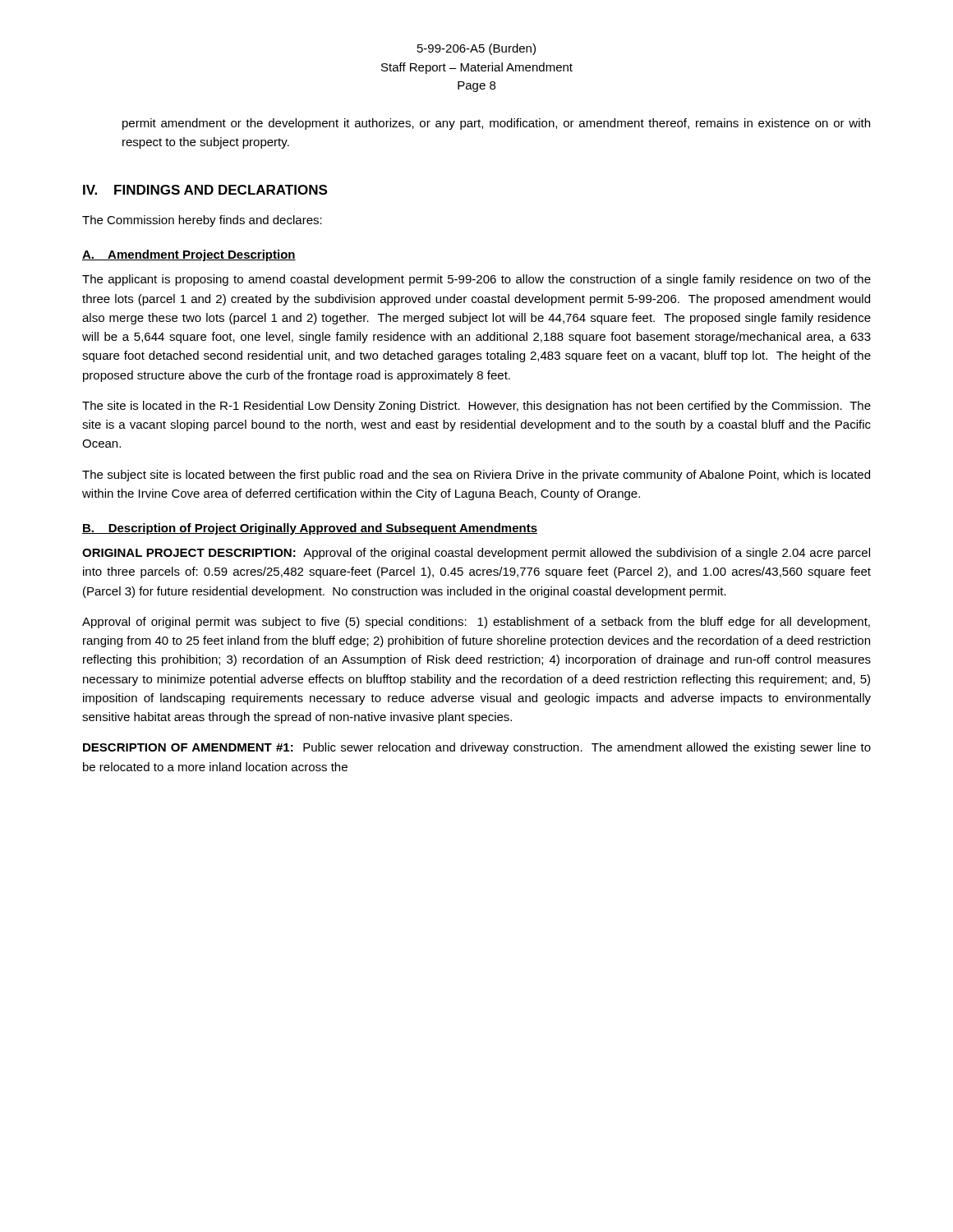Click on the element starting "IV. FINDINGS AND DECLARATIONS"

(205, 190)
